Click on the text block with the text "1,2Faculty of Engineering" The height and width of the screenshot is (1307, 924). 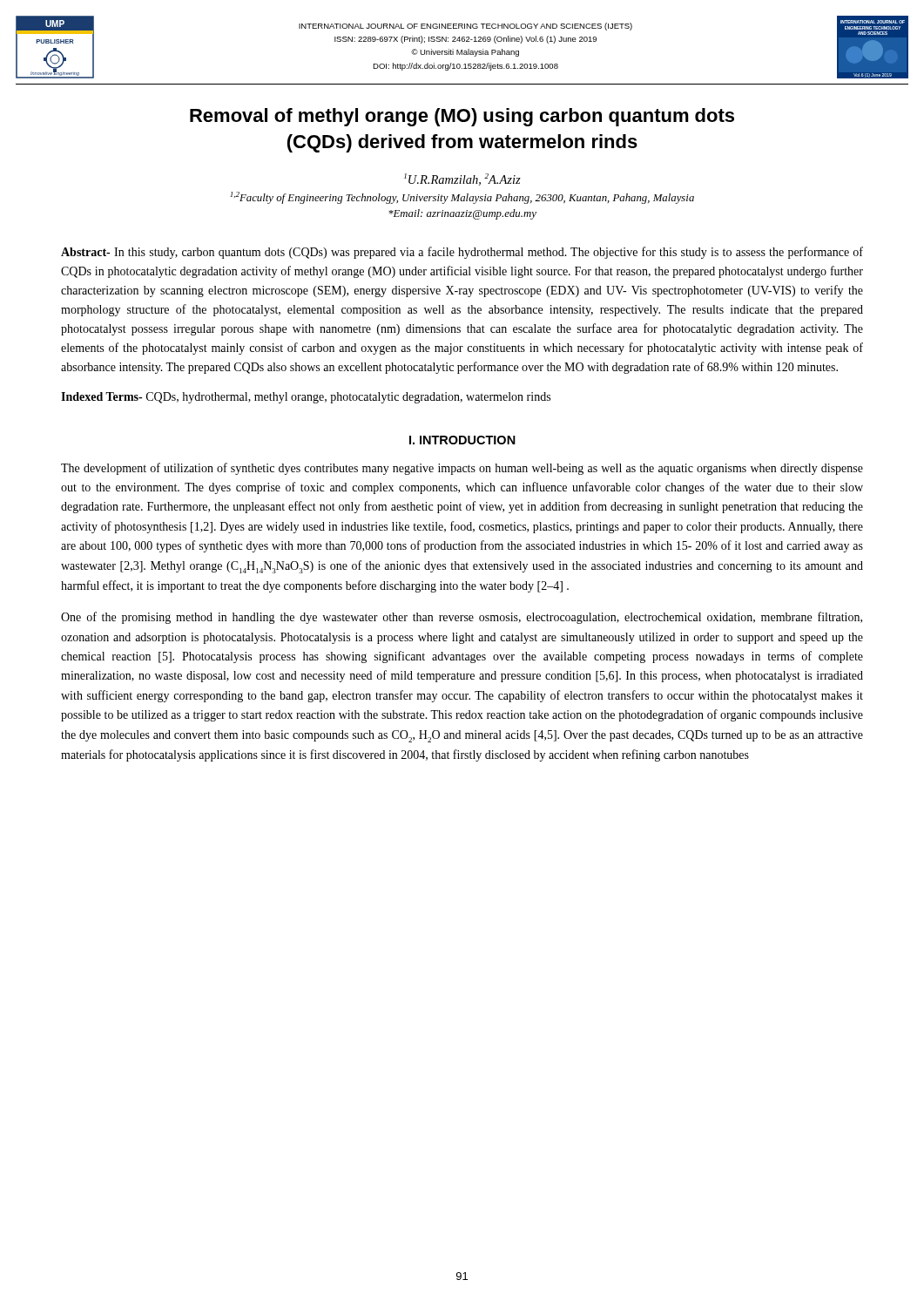462,205
